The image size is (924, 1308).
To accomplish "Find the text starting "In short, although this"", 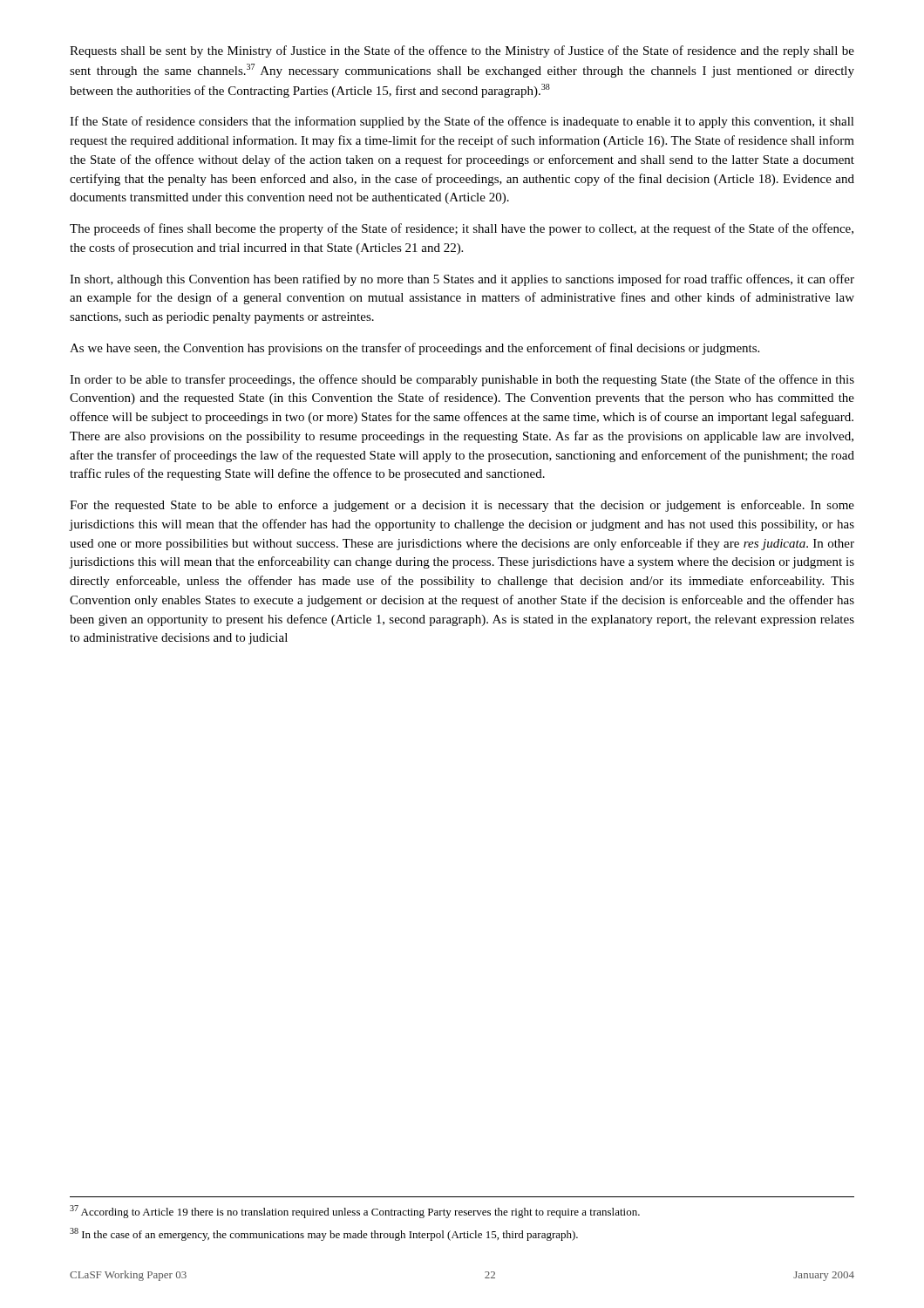I will tap(462, 298).
